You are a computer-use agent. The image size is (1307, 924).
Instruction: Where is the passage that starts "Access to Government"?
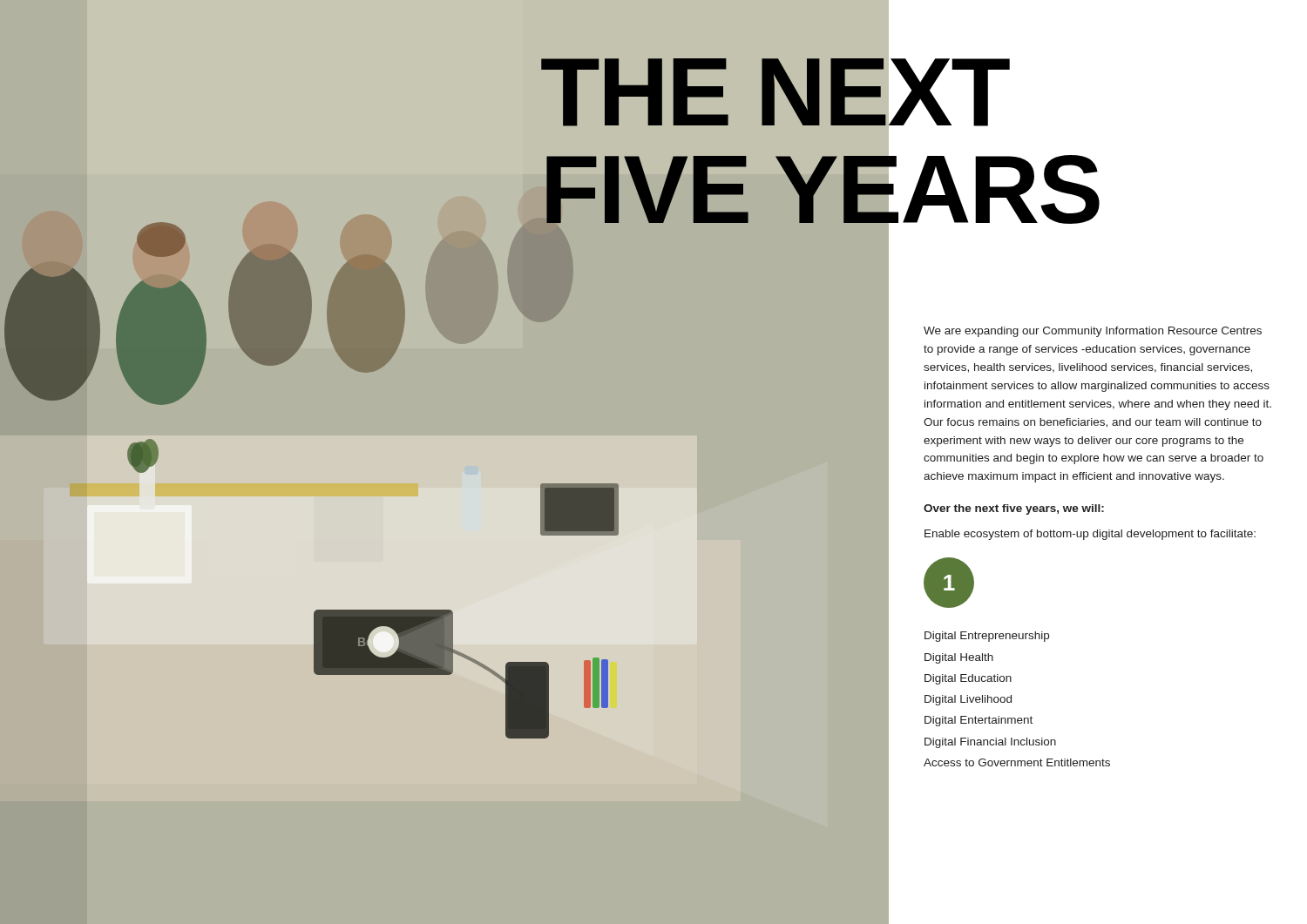pyautogui.click(x=1098, y=763)
